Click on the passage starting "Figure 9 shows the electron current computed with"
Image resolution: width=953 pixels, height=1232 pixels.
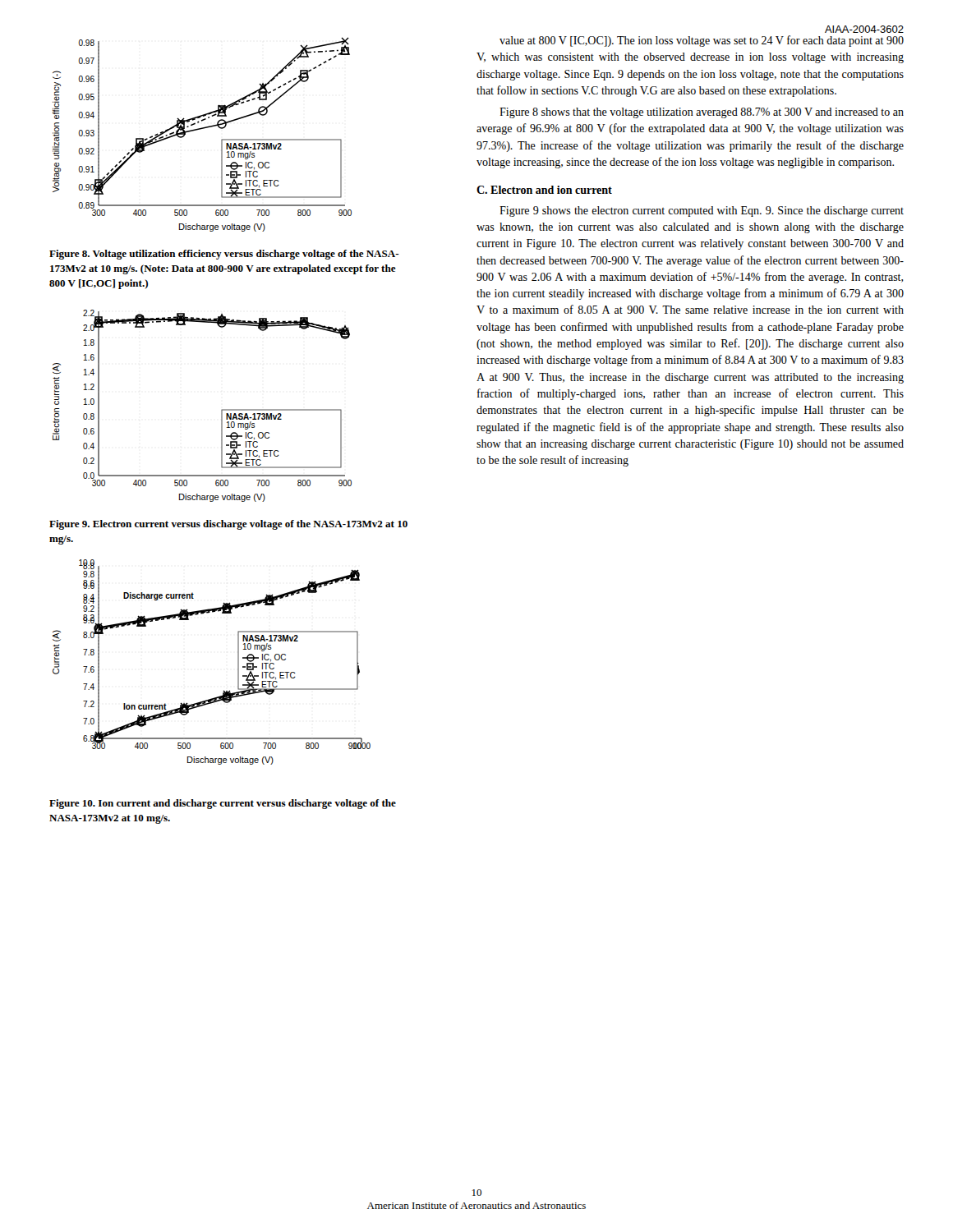690,335
